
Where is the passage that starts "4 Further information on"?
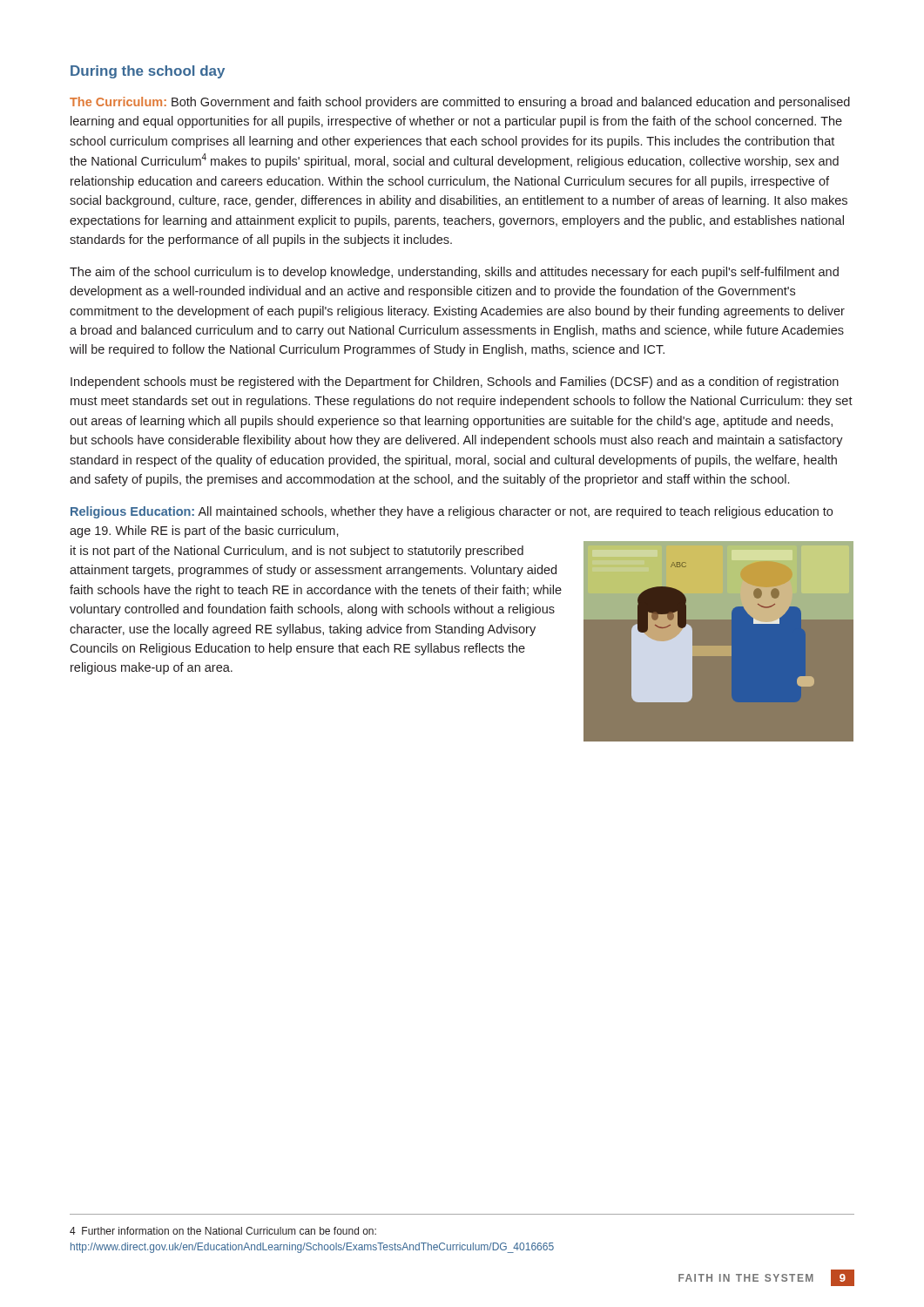[312, 1239]
